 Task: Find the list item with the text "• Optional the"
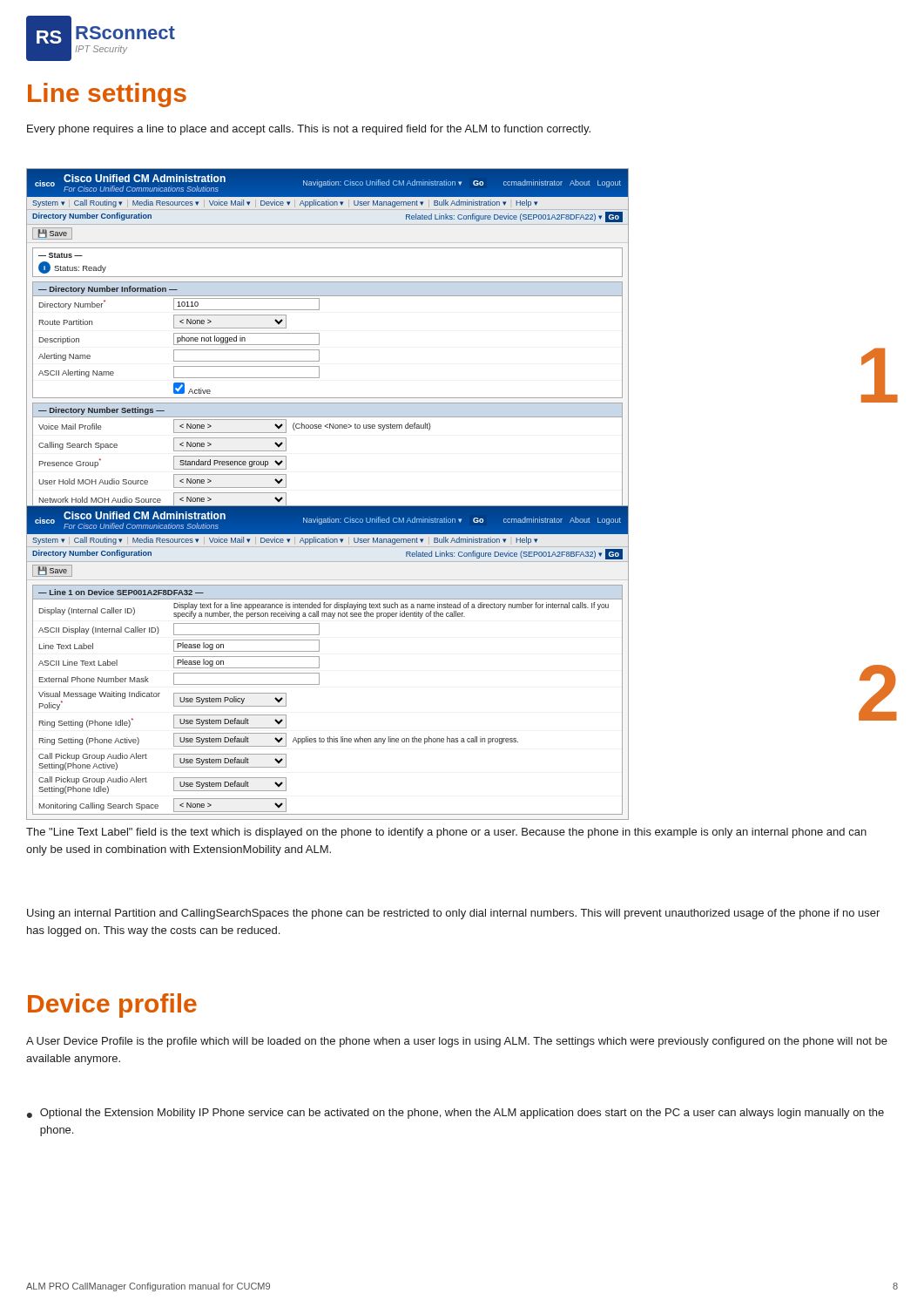[x=458, y=1122]
